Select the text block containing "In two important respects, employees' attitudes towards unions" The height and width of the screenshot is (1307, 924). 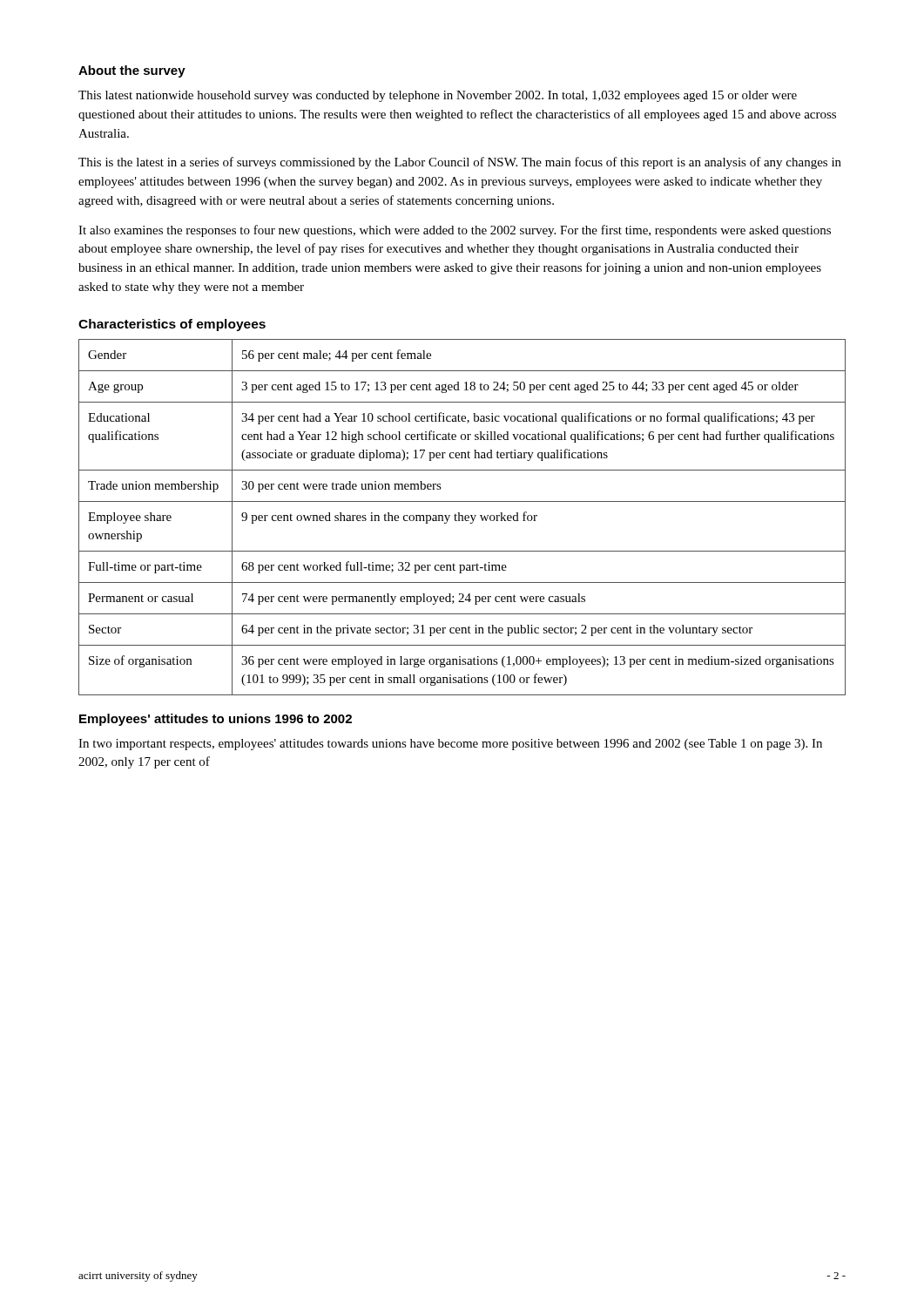tap(450, 752)
